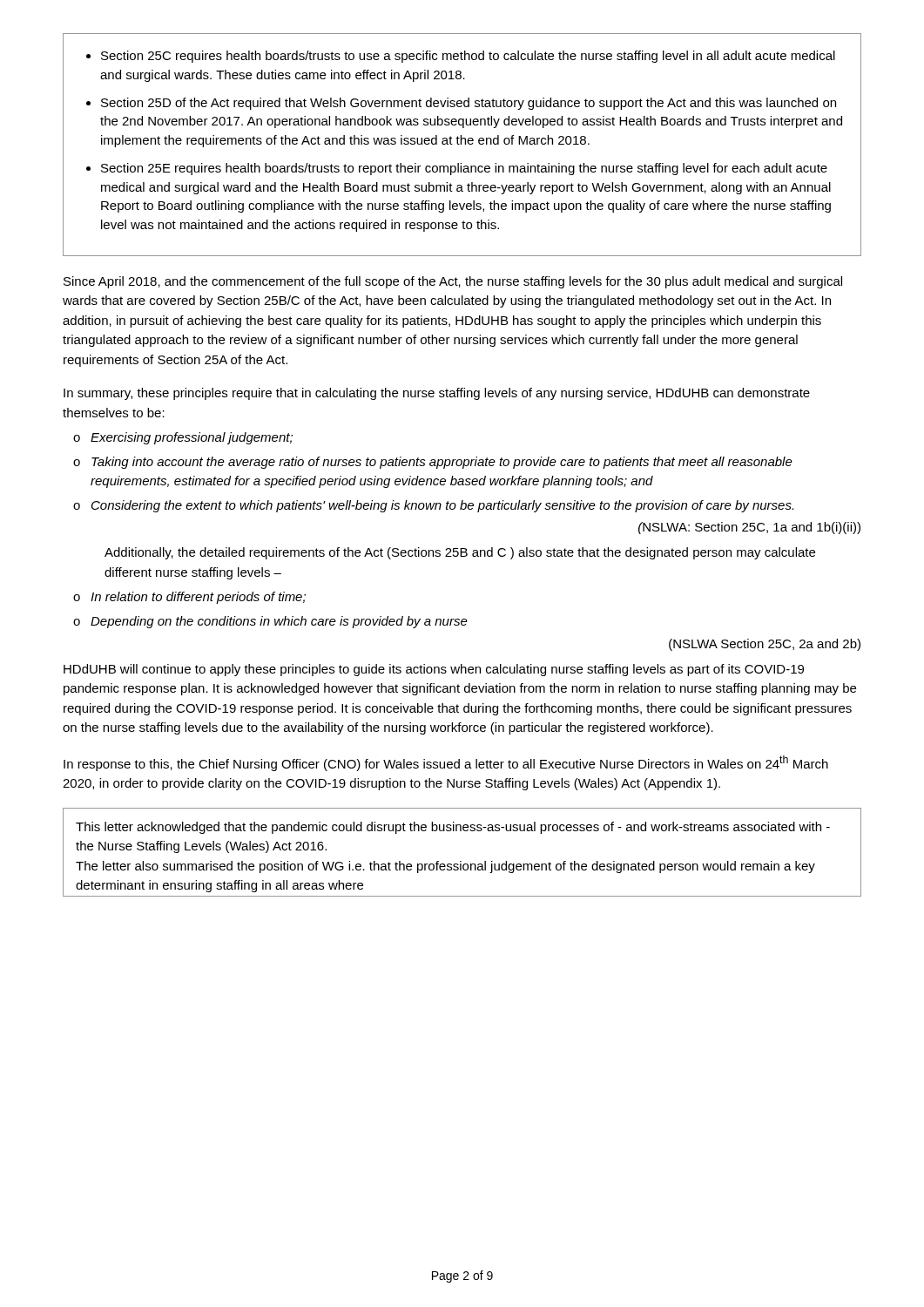Locate the passage starting "In summary, these principles require that in"
Image resolution: width=924 pixels, height=1307 pixels.
(x=436, y=403)
